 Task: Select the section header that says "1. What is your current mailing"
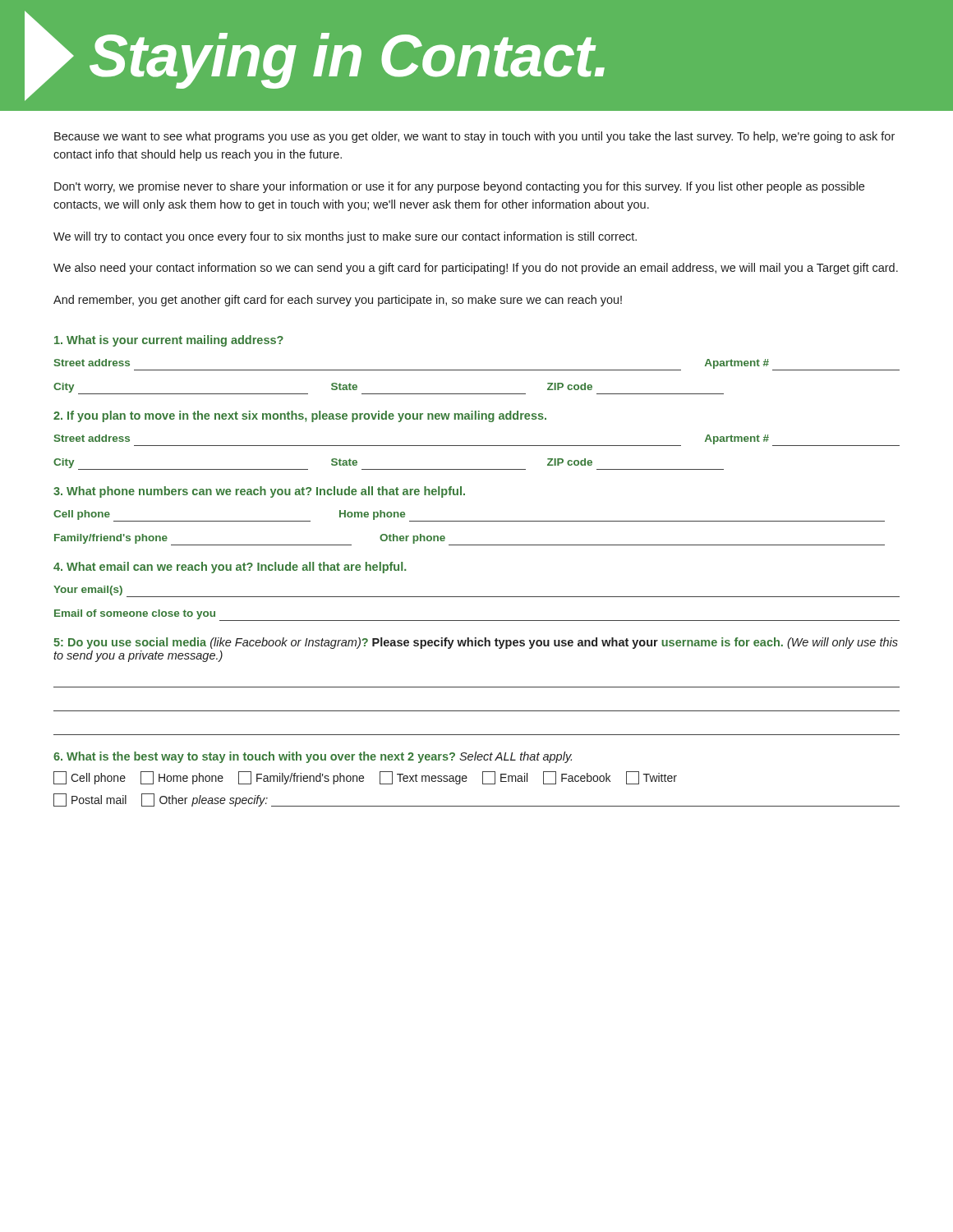[169, 340]
